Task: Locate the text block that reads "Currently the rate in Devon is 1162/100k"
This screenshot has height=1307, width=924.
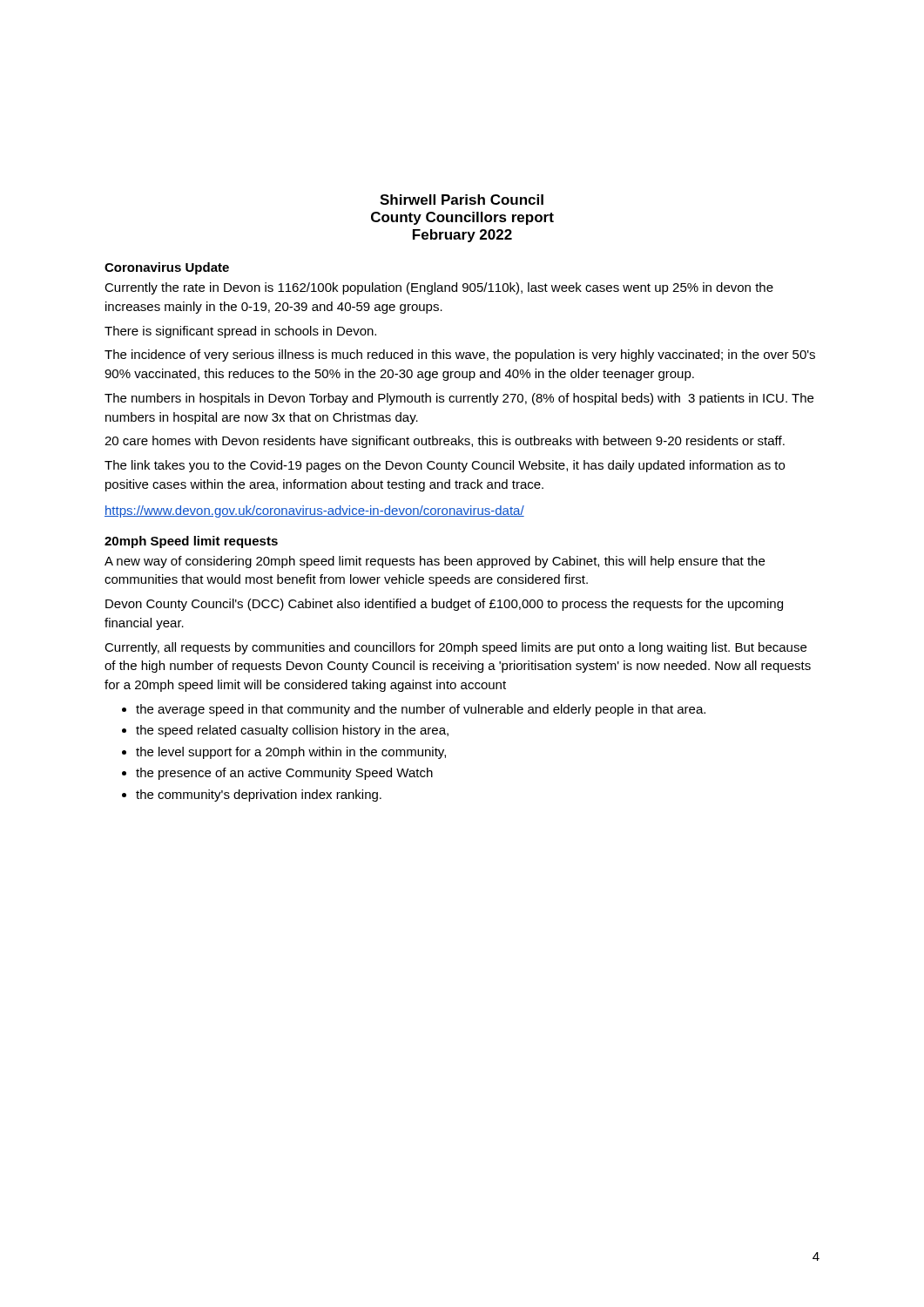Action: coord(439,297)
